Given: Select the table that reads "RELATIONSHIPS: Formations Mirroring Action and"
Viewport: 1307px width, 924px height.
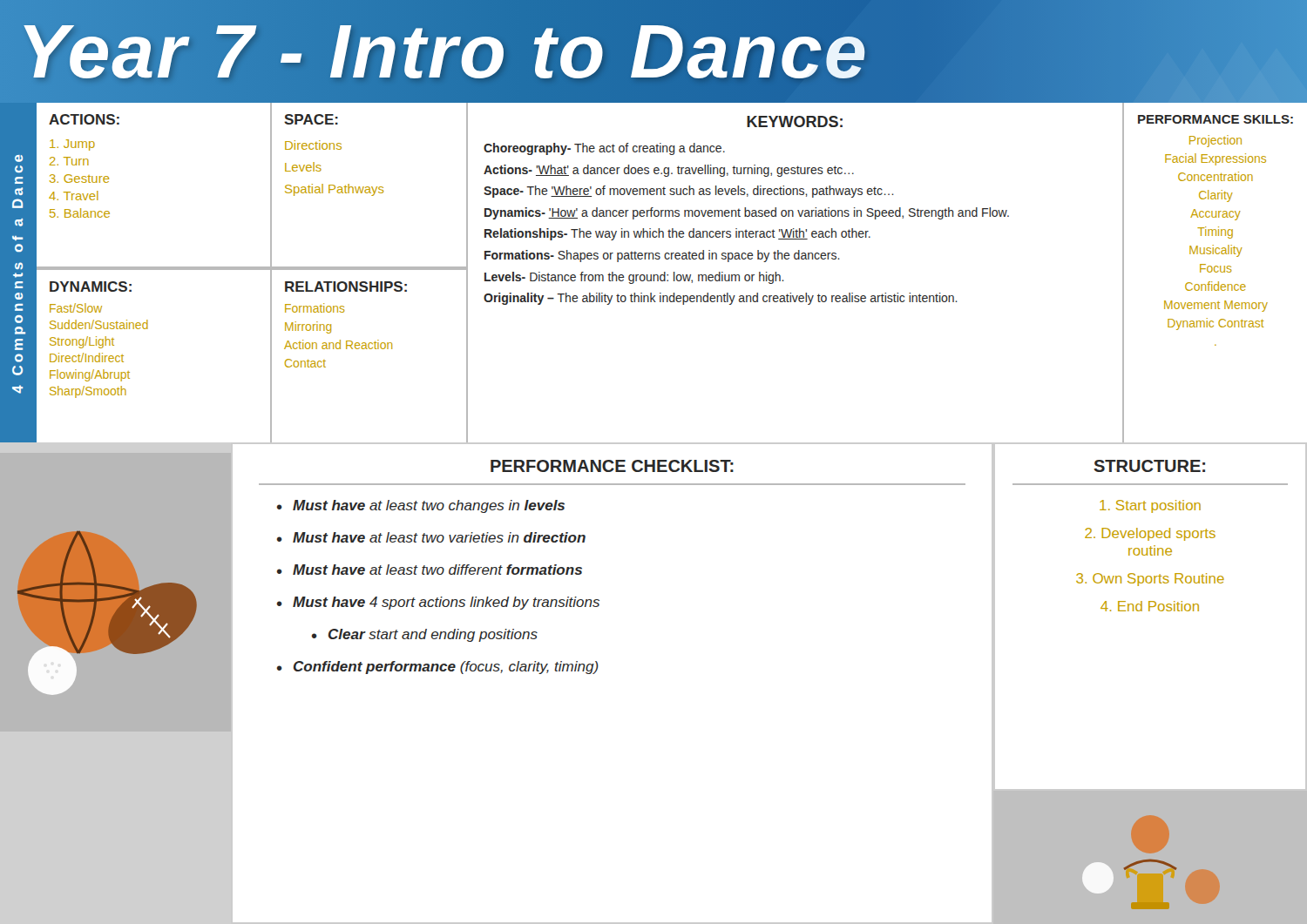Looking at the screenshot, I should (370, 355).
